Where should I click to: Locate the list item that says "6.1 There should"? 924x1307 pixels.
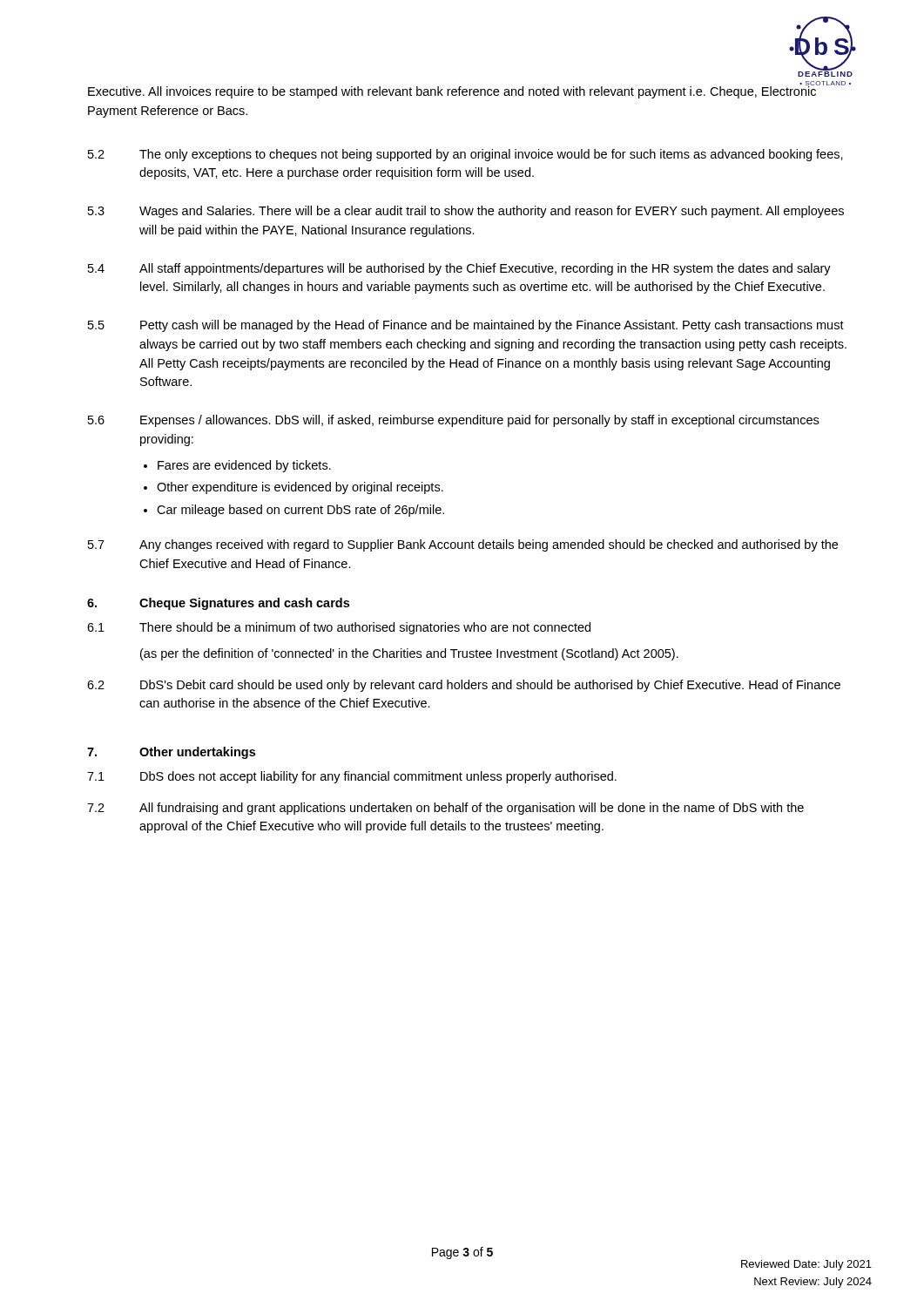click(471, 628)
